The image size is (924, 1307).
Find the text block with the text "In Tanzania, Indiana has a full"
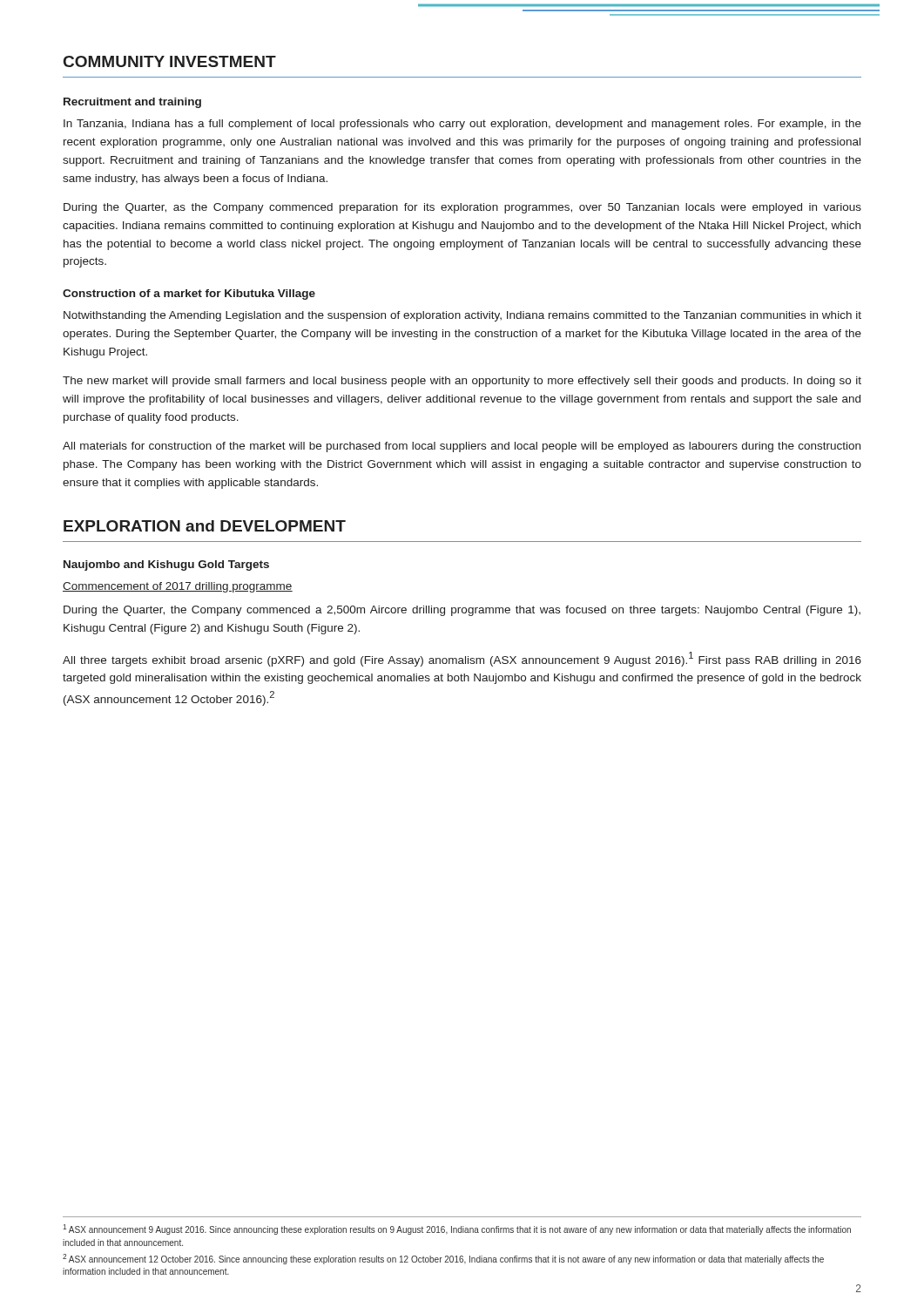462,151
